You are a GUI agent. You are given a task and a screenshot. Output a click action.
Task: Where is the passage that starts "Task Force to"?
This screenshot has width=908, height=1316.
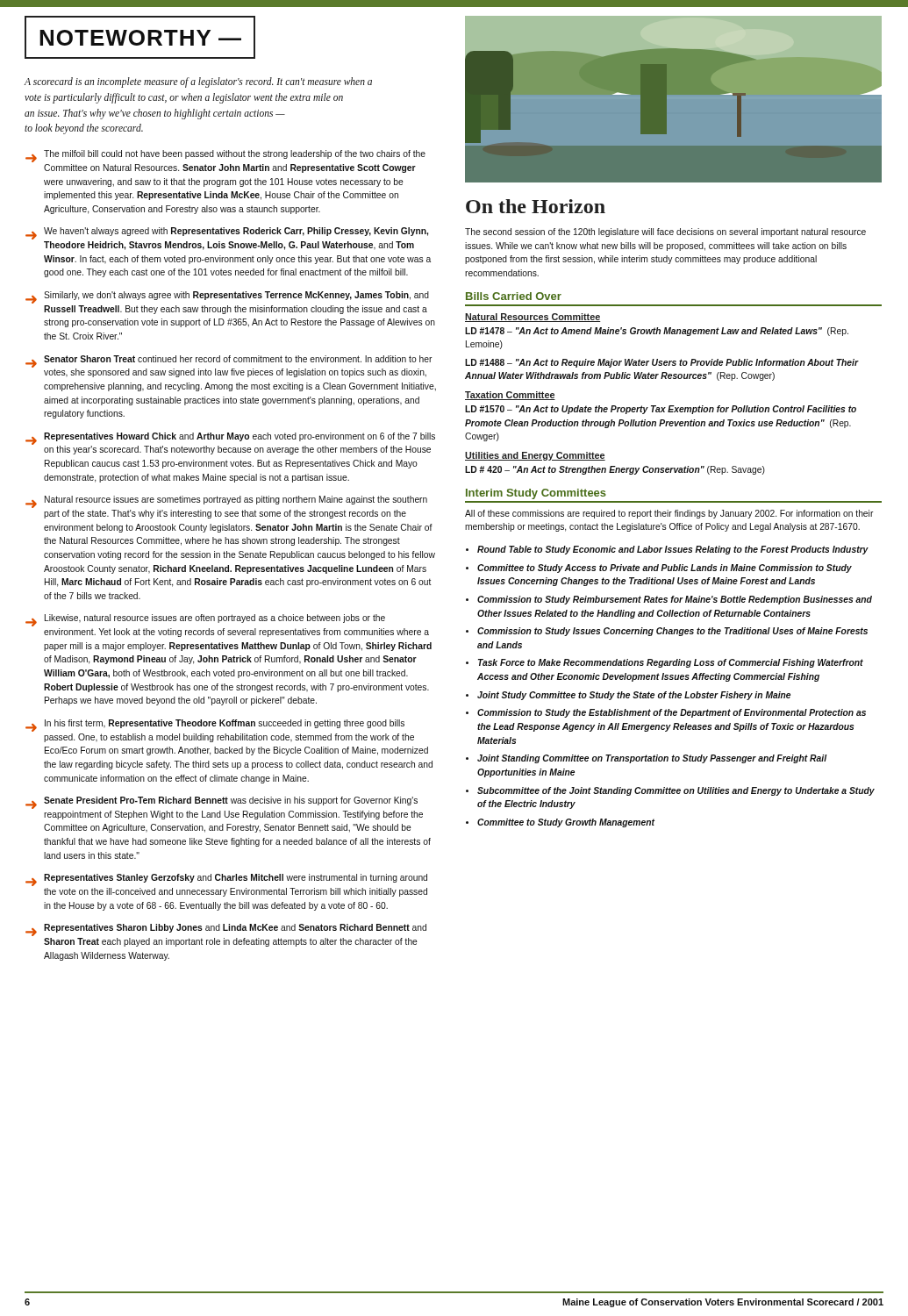point(670,670)
